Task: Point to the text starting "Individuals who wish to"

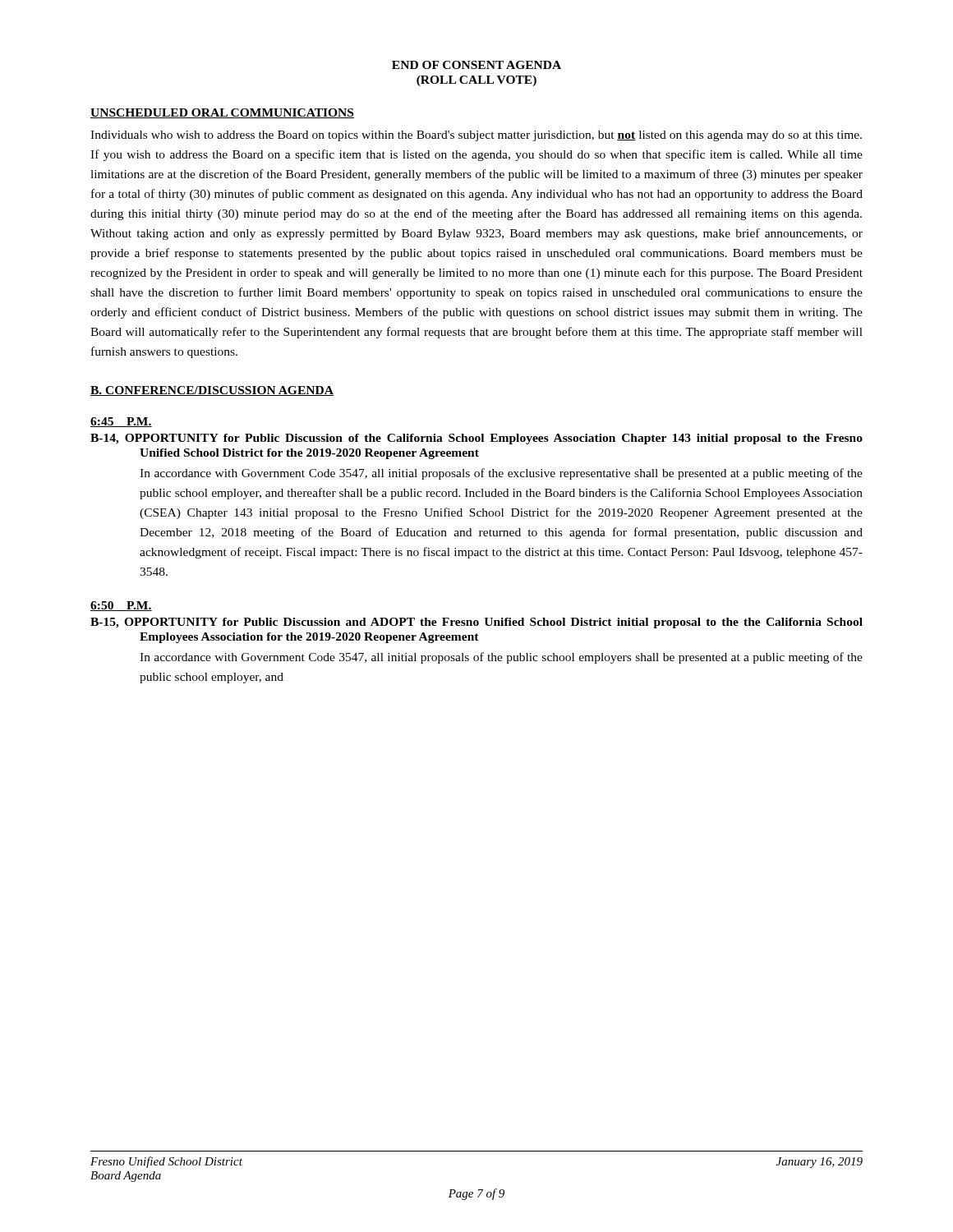Action: click(476, 243)
